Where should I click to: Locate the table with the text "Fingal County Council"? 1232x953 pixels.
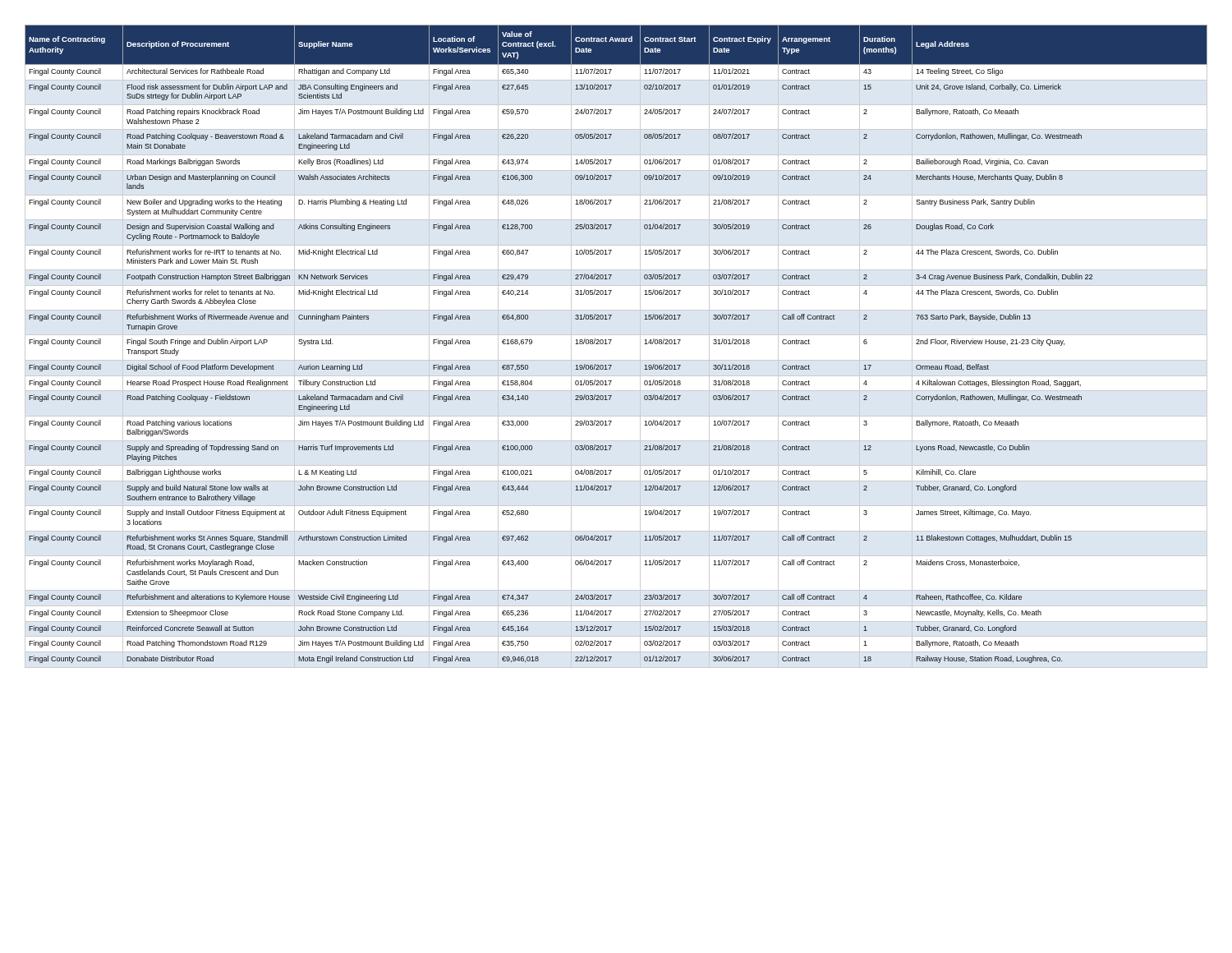[x=616, y=346]
